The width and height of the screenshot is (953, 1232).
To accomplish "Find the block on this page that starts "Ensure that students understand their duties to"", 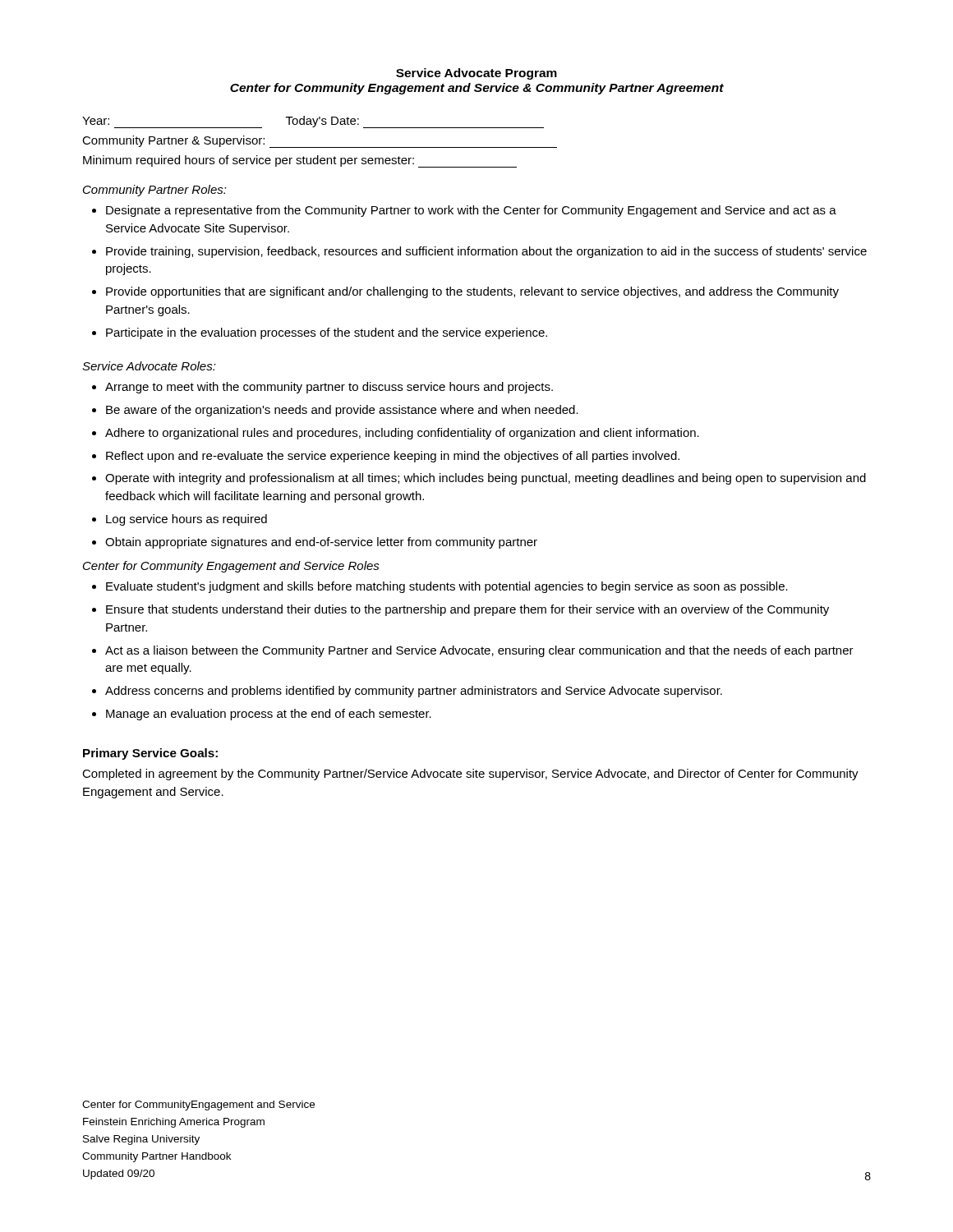I will click(467, 618).
